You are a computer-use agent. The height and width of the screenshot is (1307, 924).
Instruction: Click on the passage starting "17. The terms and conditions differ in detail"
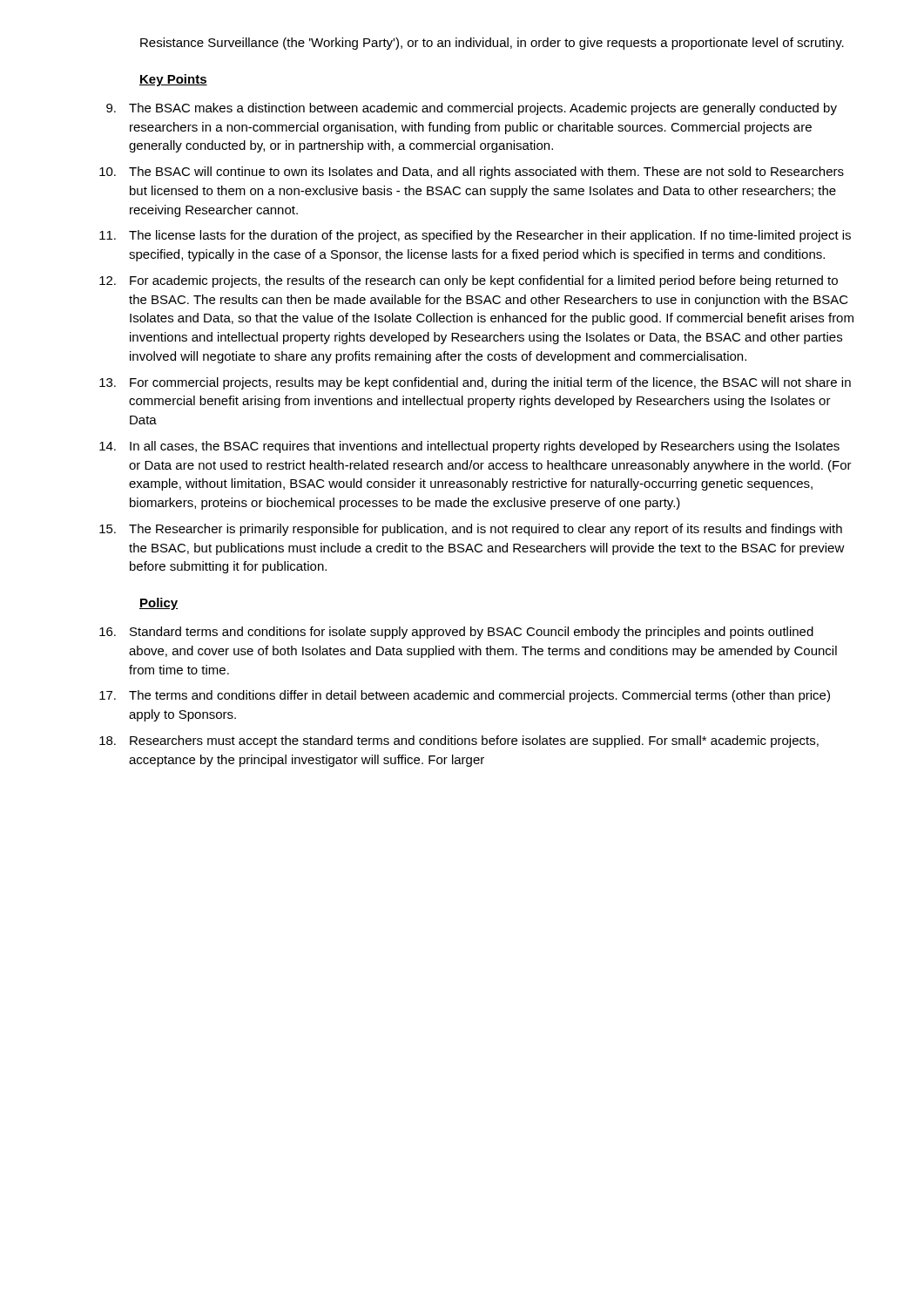pos(462,705)
